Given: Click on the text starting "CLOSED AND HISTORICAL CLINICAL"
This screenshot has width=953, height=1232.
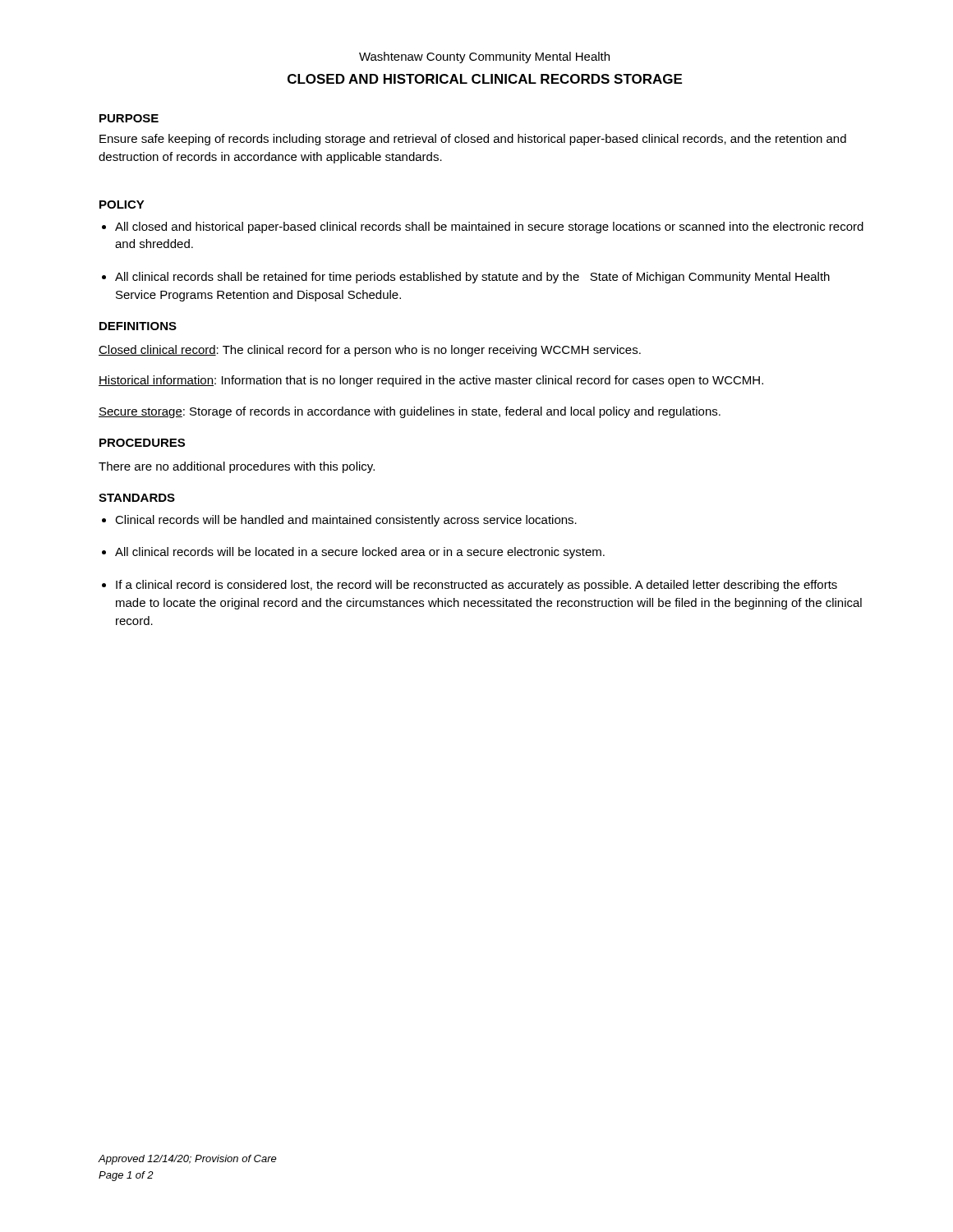Looking at the screenshot, I should (485, 79).
